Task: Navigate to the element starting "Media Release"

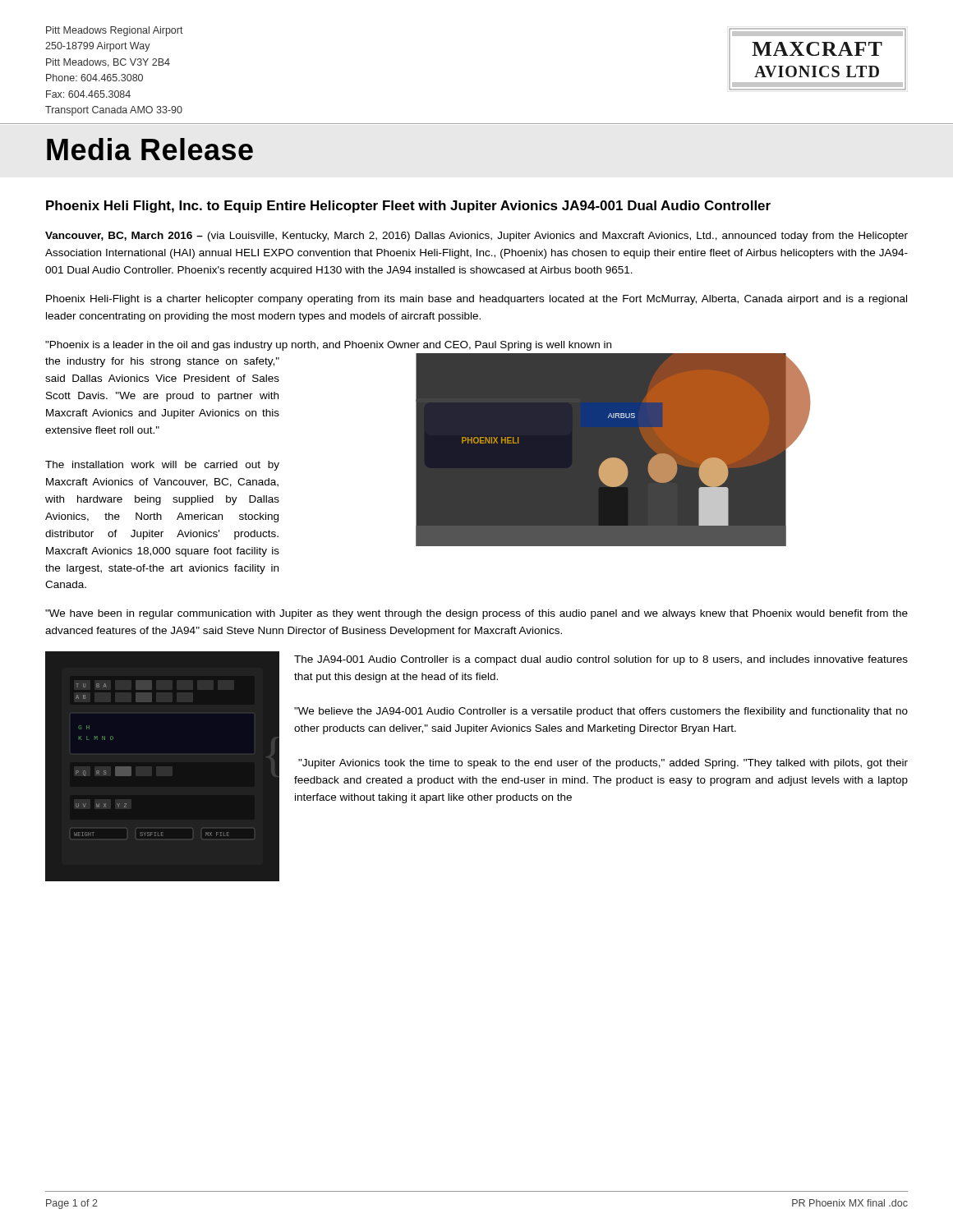Action: (150, 150)
